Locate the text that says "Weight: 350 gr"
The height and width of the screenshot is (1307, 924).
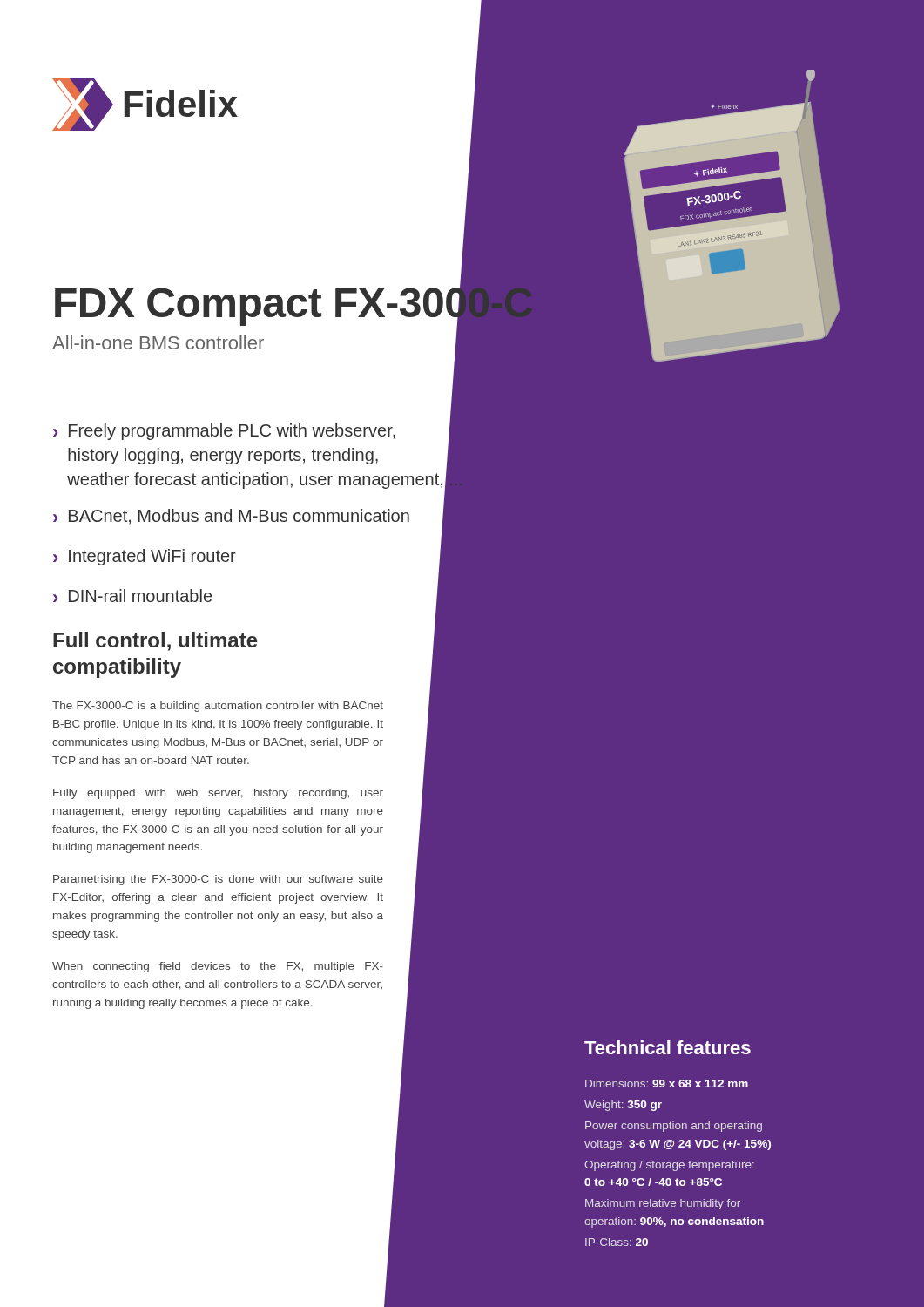(x=623, y=1104)
